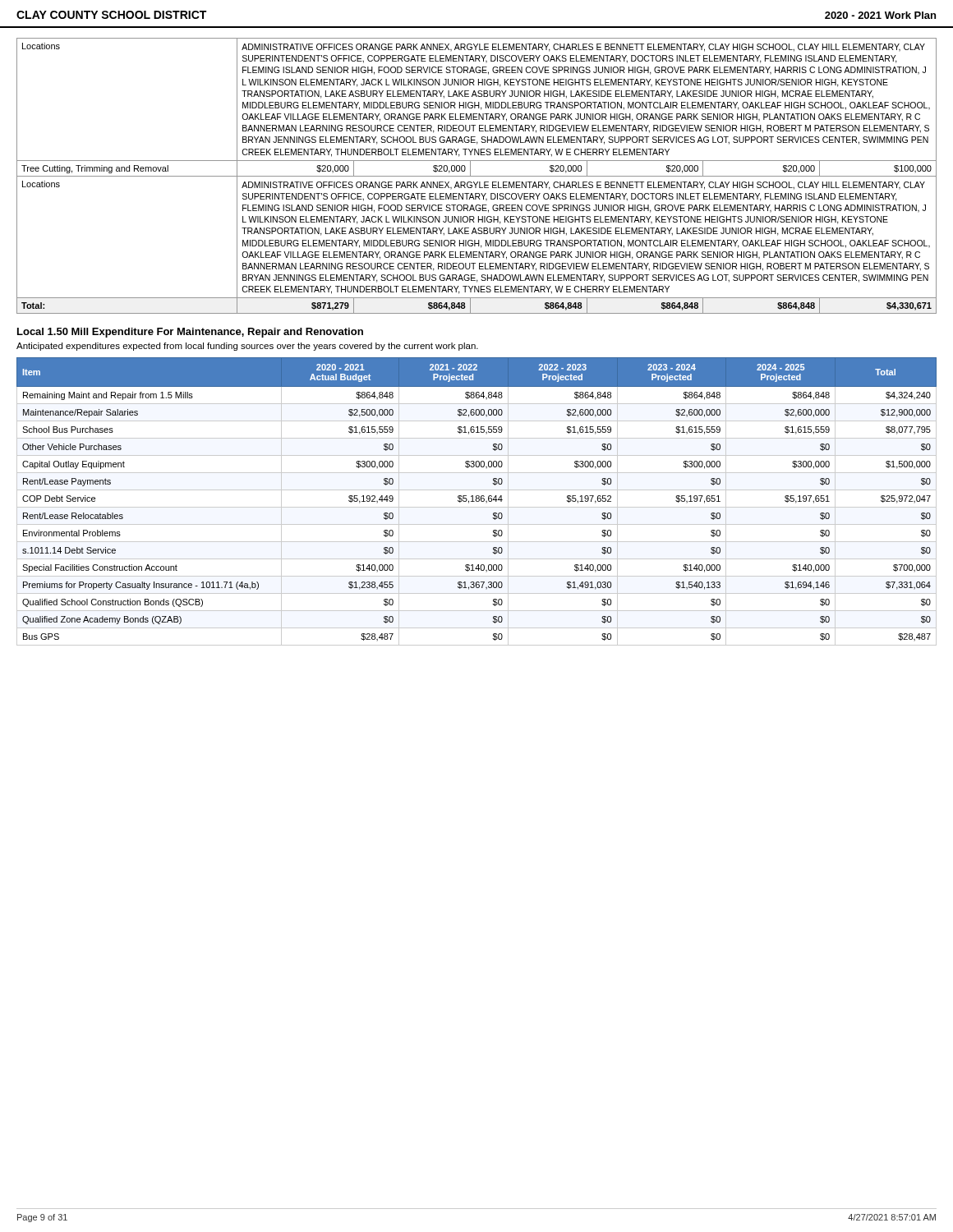Find the passage starting "Anticipated expenditures expected from local funding sources over"
The height and width of the screenshot is (1232, 953).
pos(247,346)
